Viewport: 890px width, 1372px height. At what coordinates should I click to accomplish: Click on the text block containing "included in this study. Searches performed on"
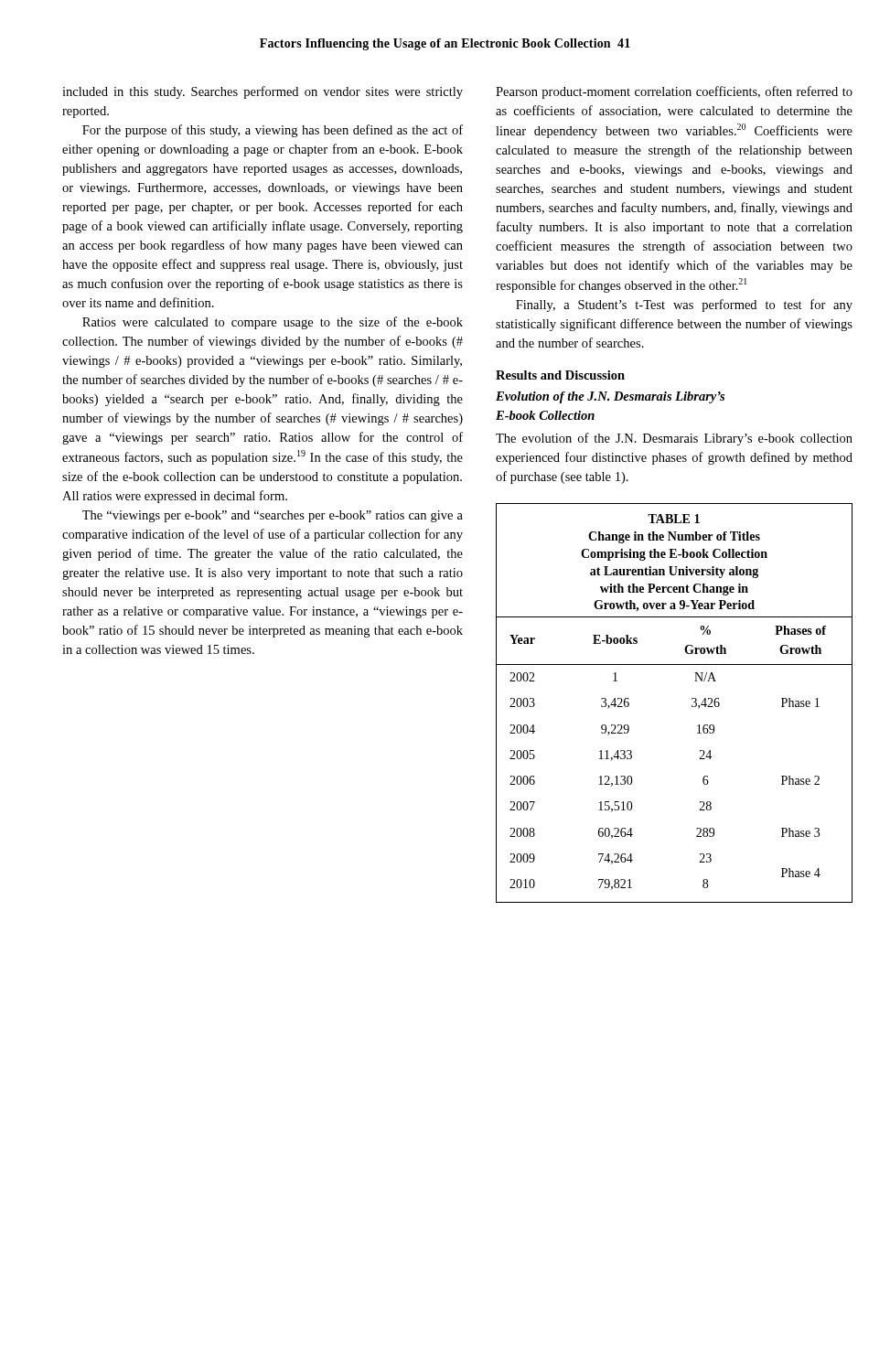coord(263,371)
